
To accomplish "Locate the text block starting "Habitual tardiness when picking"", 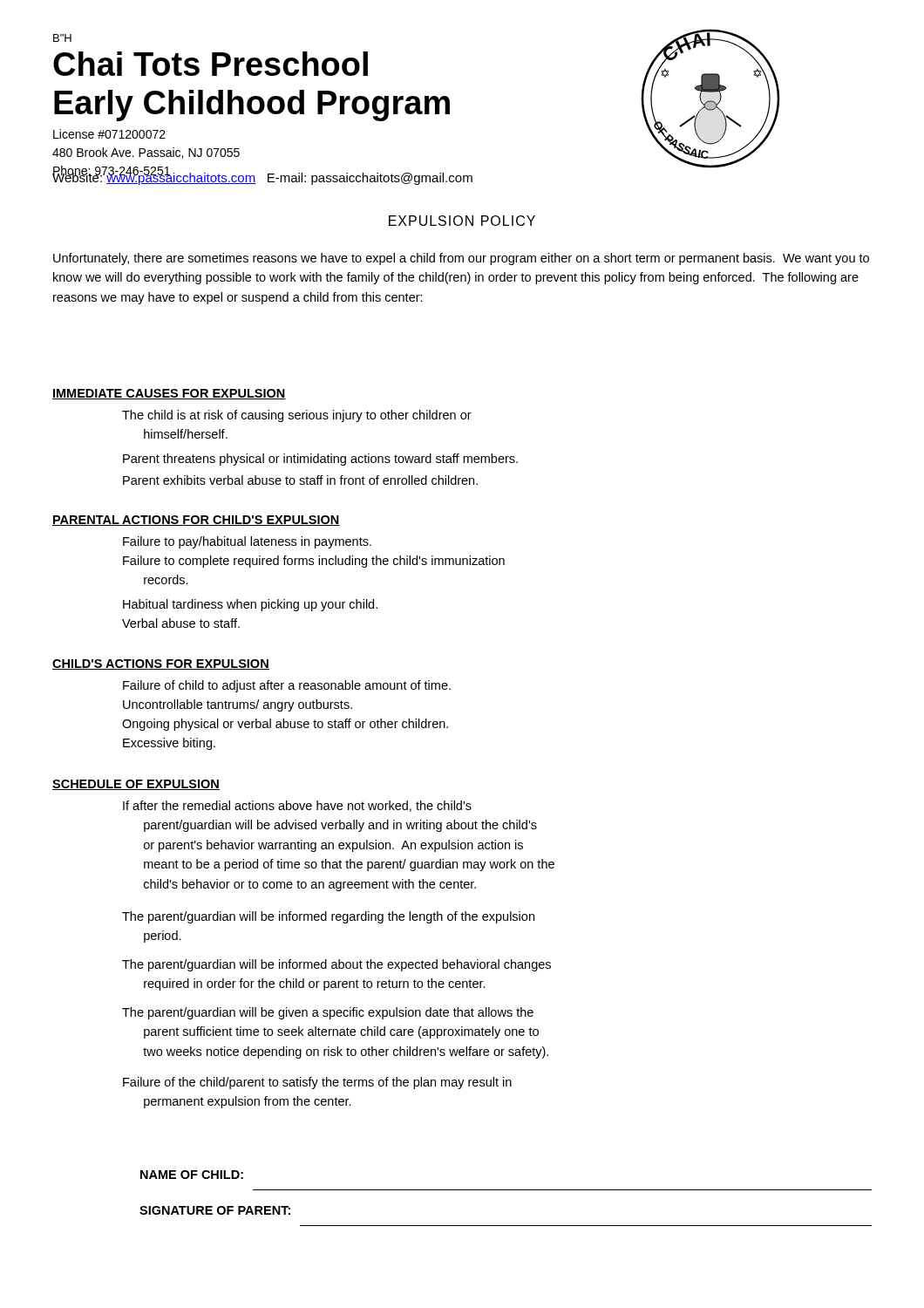I will (x=250, y=604).
